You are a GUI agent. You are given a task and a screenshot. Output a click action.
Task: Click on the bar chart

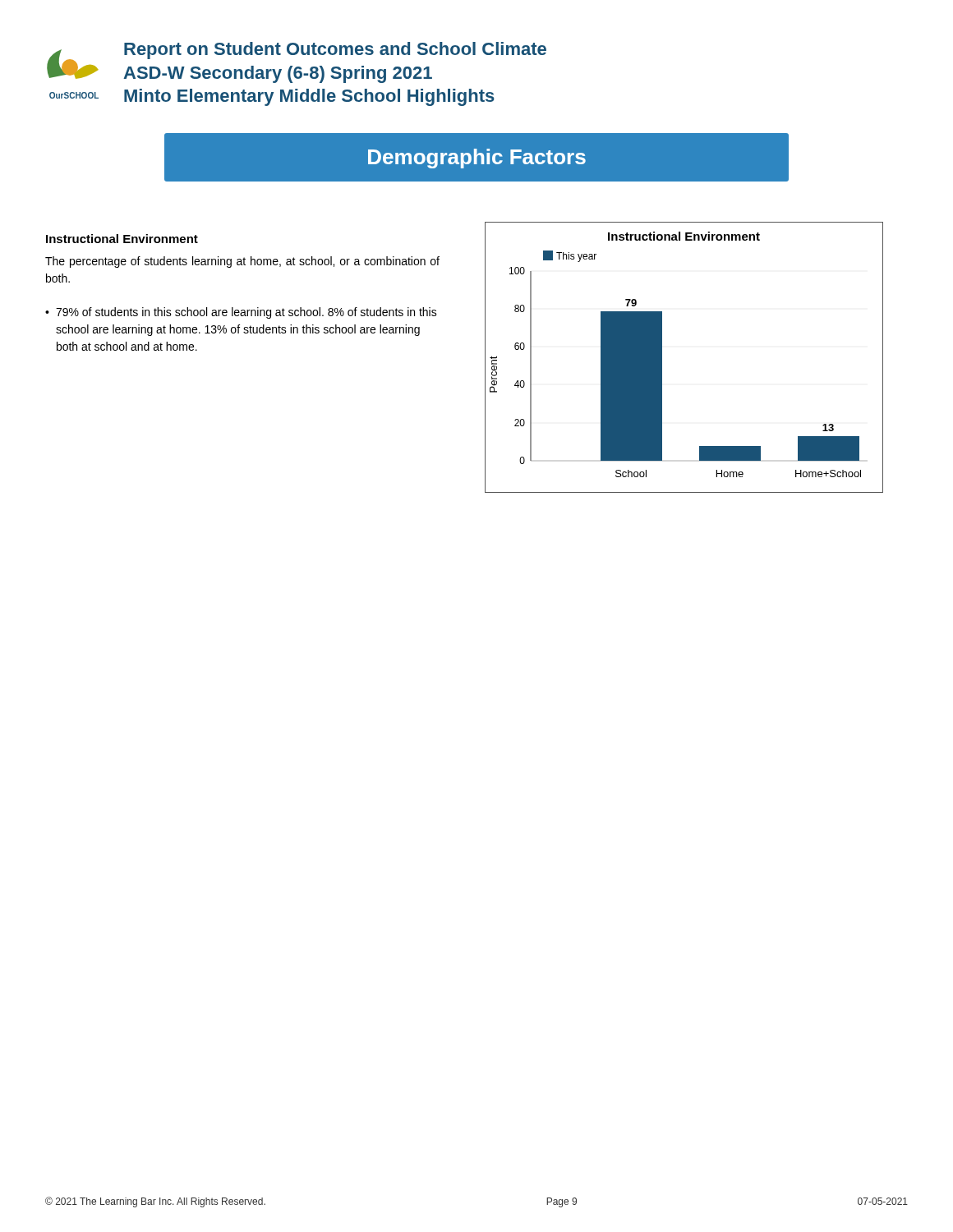(x=684, y=357)
